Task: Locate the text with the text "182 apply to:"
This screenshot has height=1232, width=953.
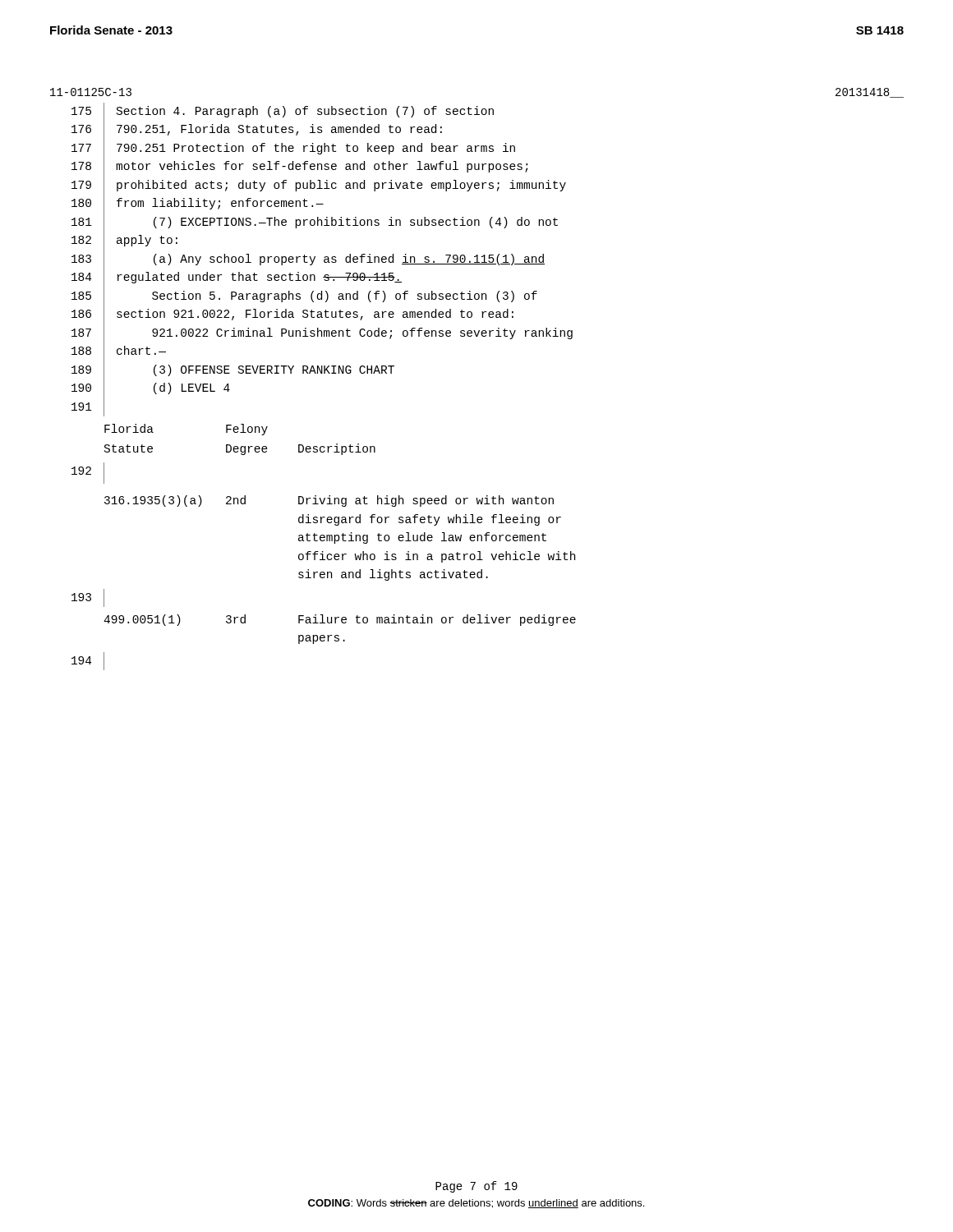Action: [x=124, y=241]
